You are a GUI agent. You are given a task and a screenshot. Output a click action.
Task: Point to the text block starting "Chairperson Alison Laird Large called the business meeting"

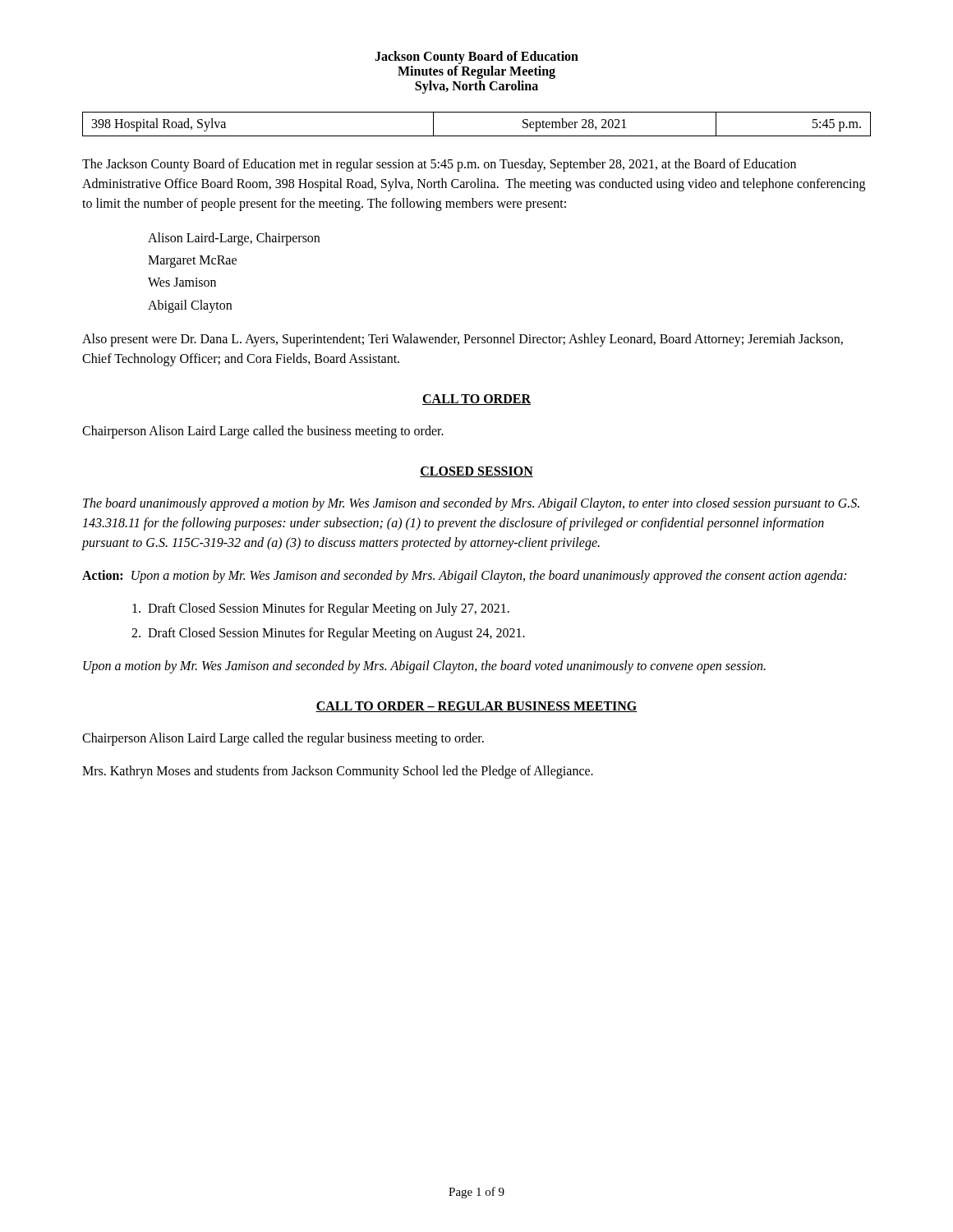tap(263, 431)
